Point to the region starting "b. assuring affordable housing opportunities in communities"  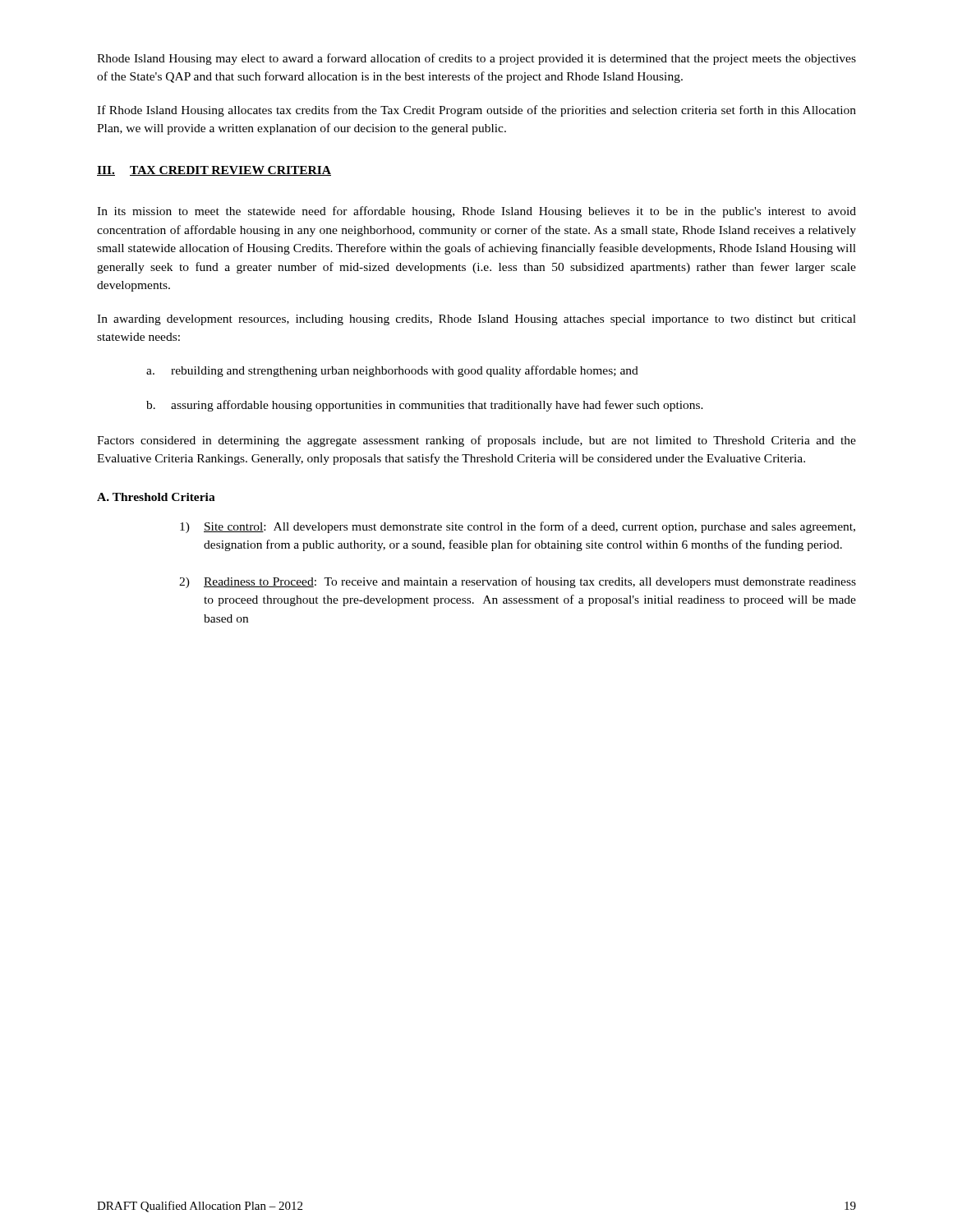click(x=501, y=405)
